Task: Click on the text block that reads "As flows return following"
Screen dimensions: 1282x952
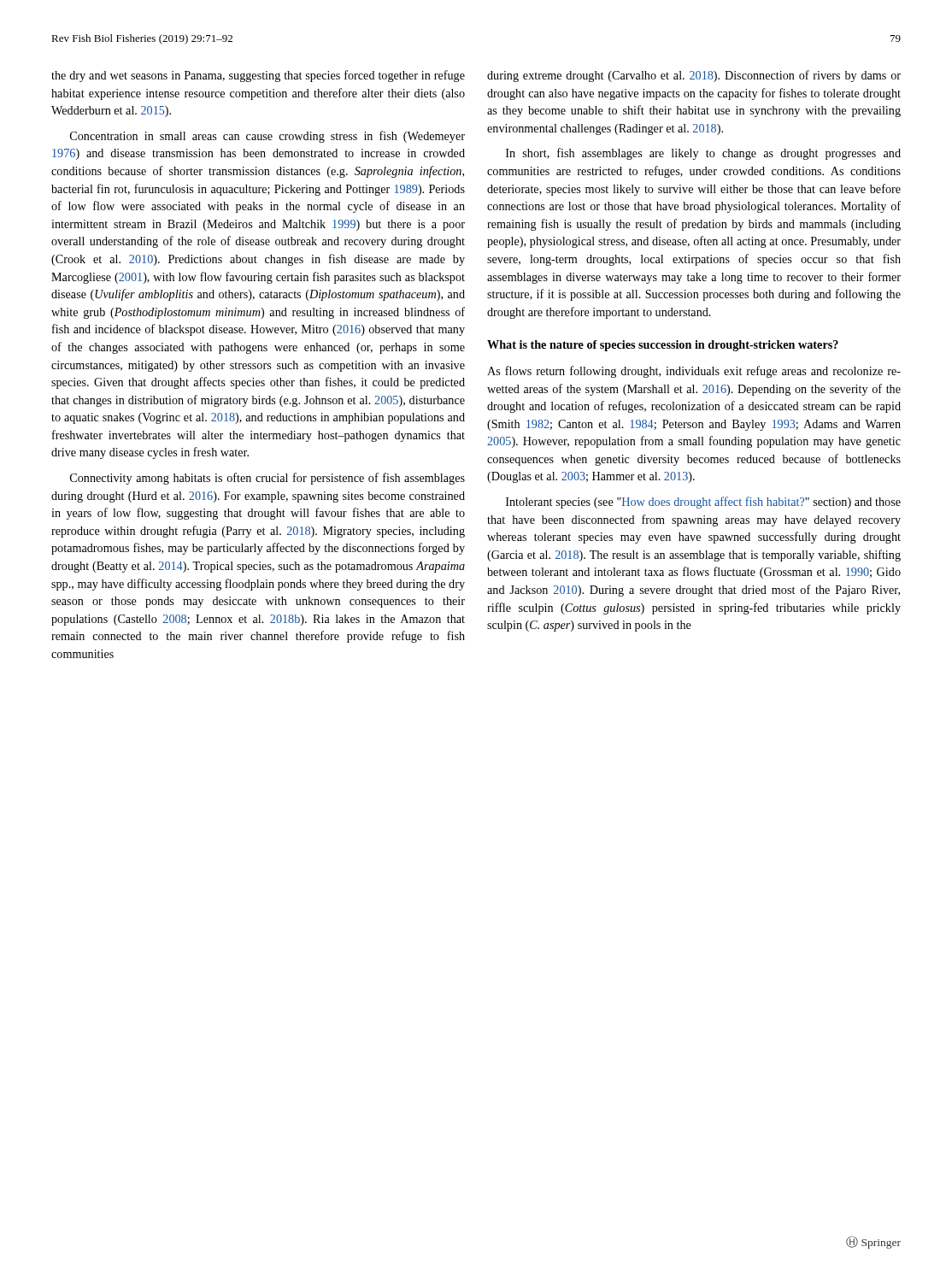Action: 694,498
